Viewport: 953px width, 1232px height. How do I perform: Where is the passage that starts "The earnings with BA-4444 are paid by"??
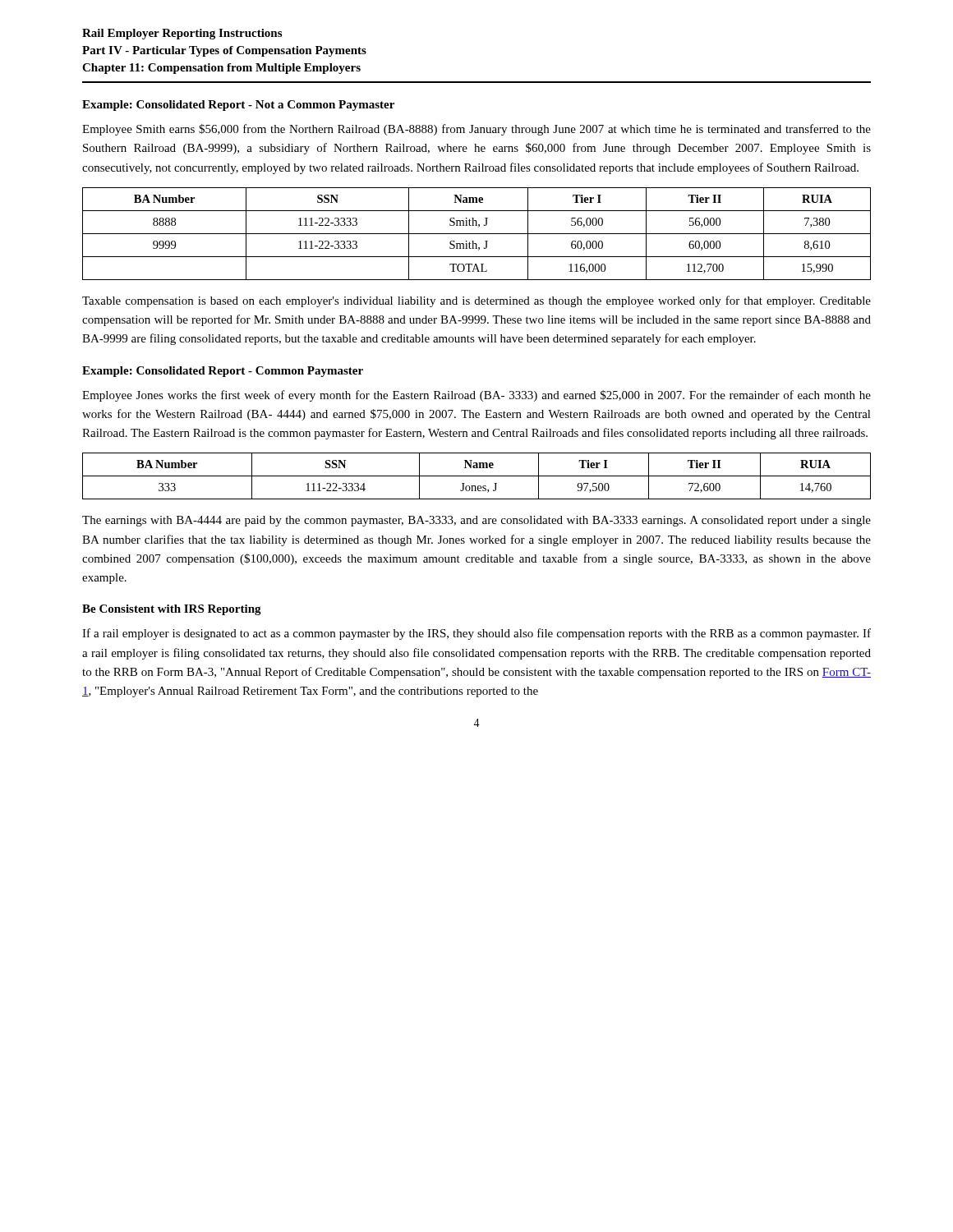476,549
